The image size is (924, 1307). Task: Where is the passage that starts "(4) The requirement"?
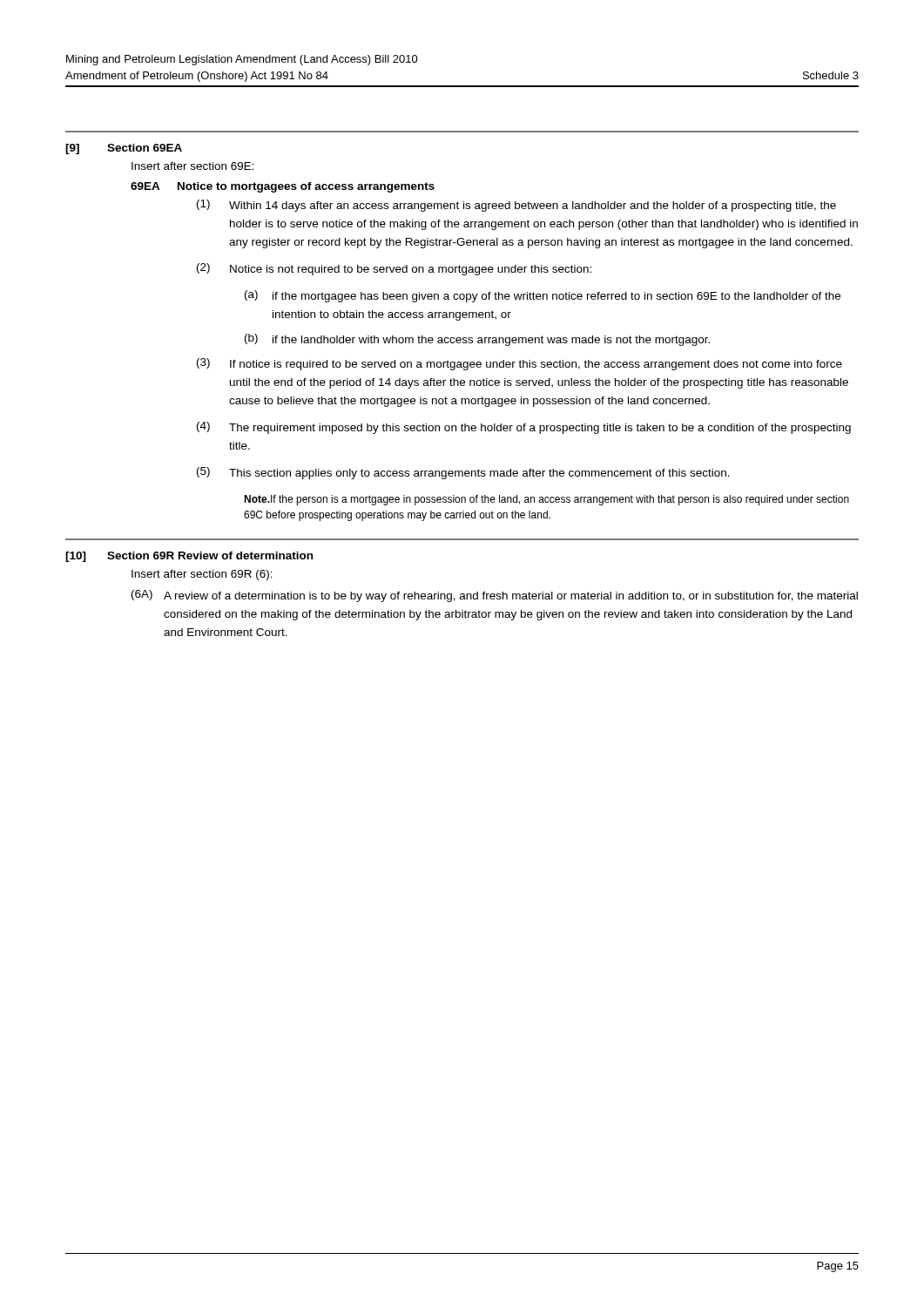(527, 438)
